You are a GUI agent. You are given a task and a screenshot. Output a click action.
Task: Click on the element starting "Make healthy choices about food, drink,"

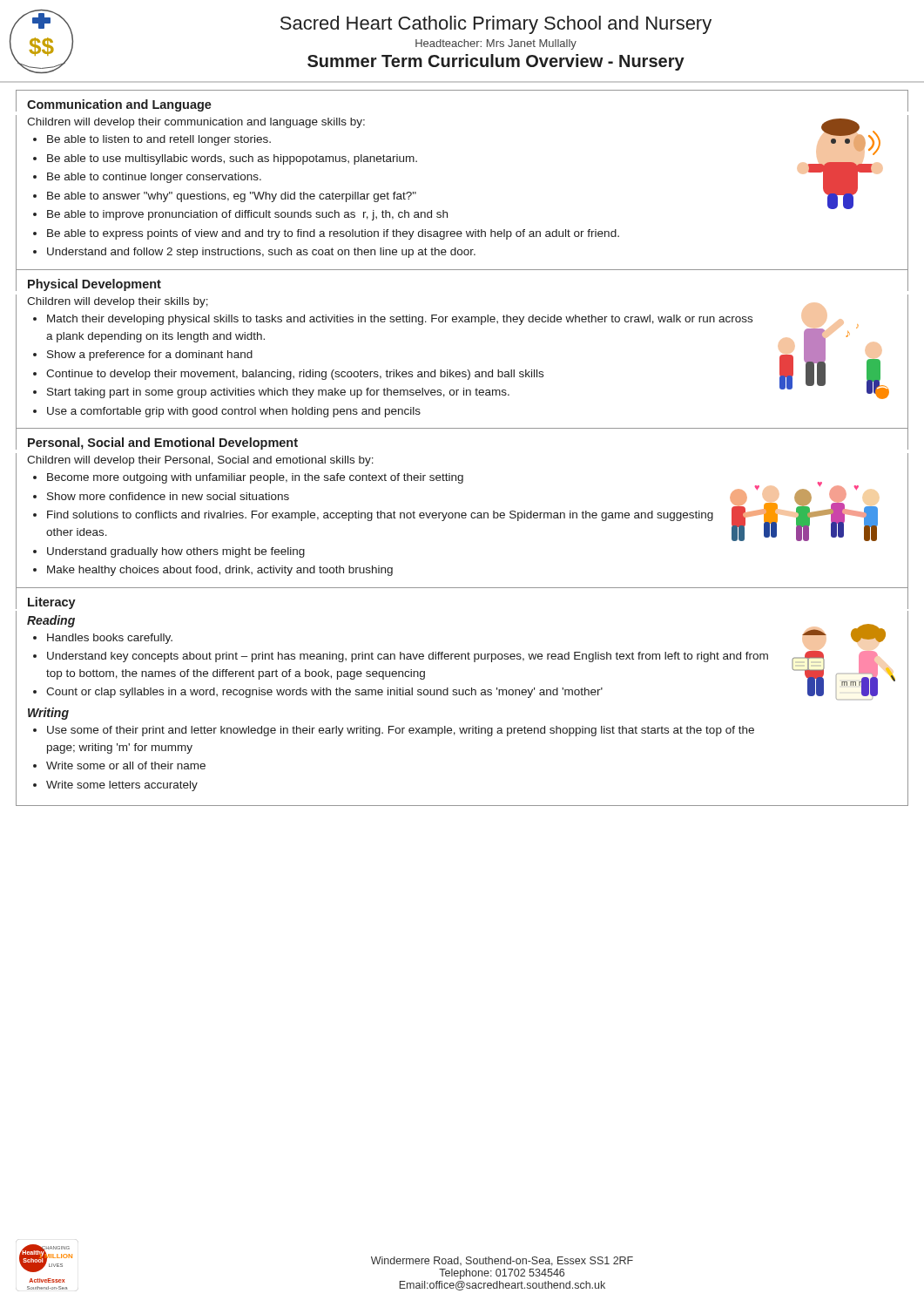tap(220, 570)
